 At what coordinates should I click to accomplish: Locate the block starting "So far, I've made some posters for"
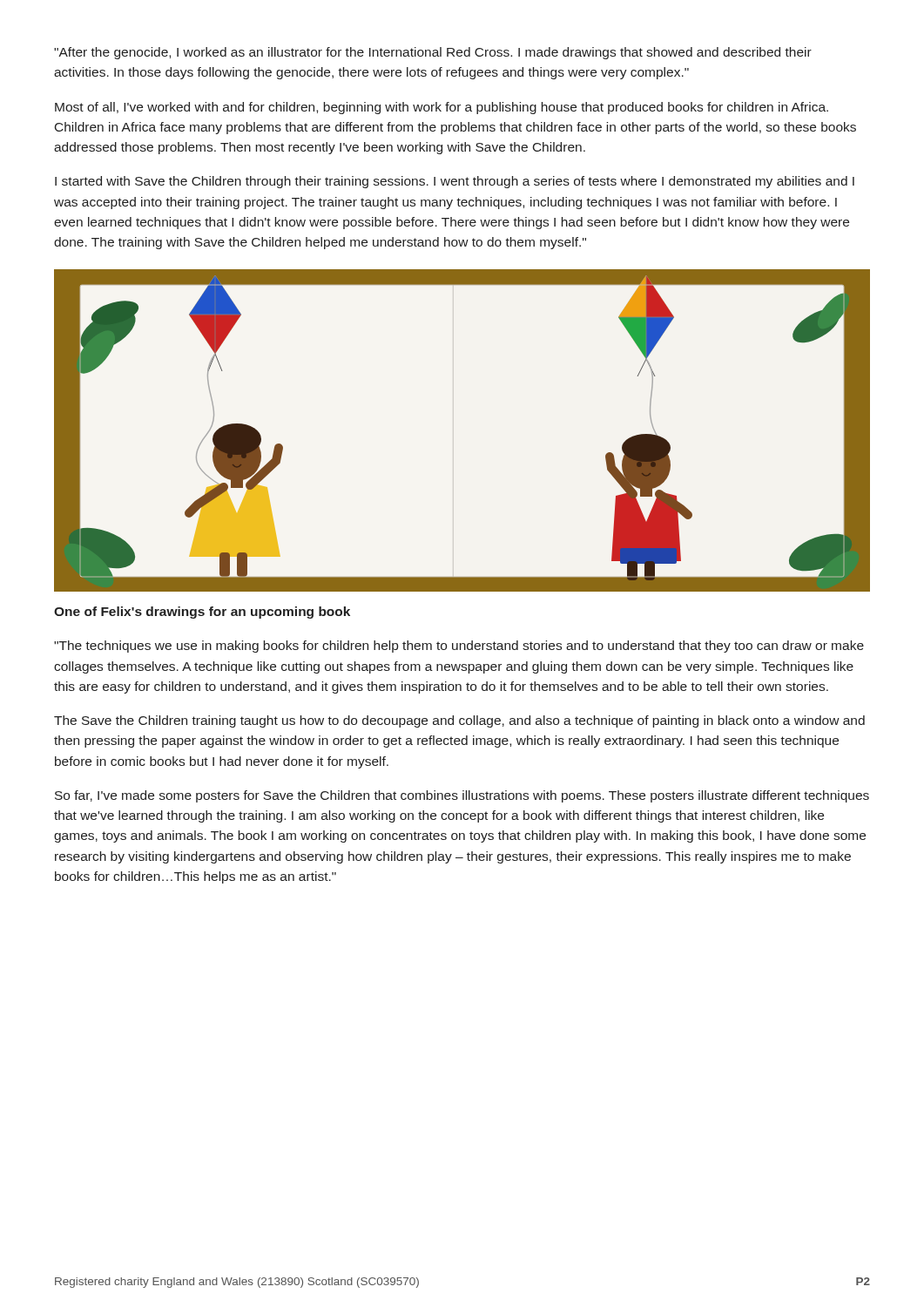point(462,835)
